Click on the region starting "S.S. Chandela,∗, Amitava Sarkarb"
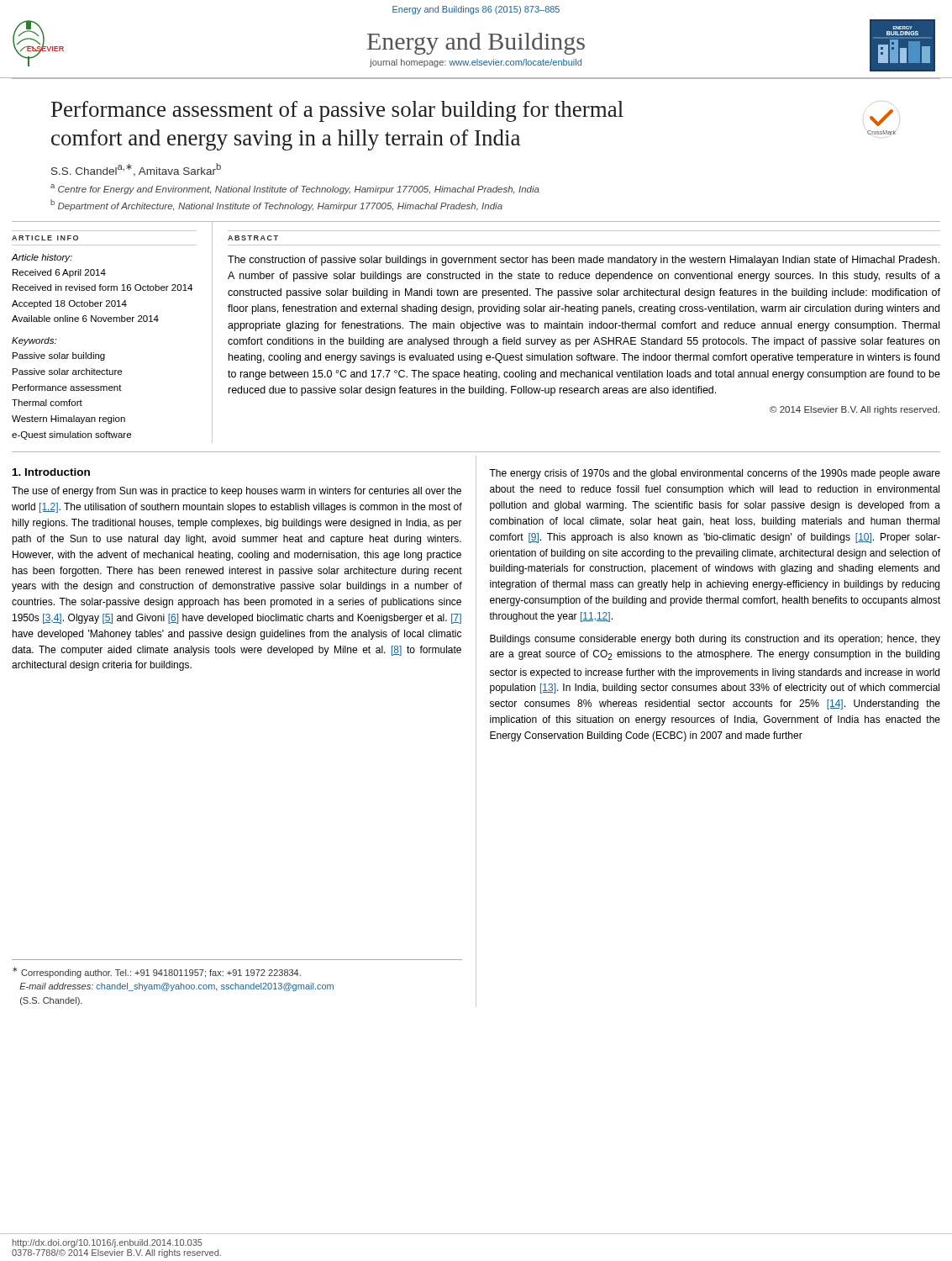Screen dimensions: 1261x952 coord(136,169)
